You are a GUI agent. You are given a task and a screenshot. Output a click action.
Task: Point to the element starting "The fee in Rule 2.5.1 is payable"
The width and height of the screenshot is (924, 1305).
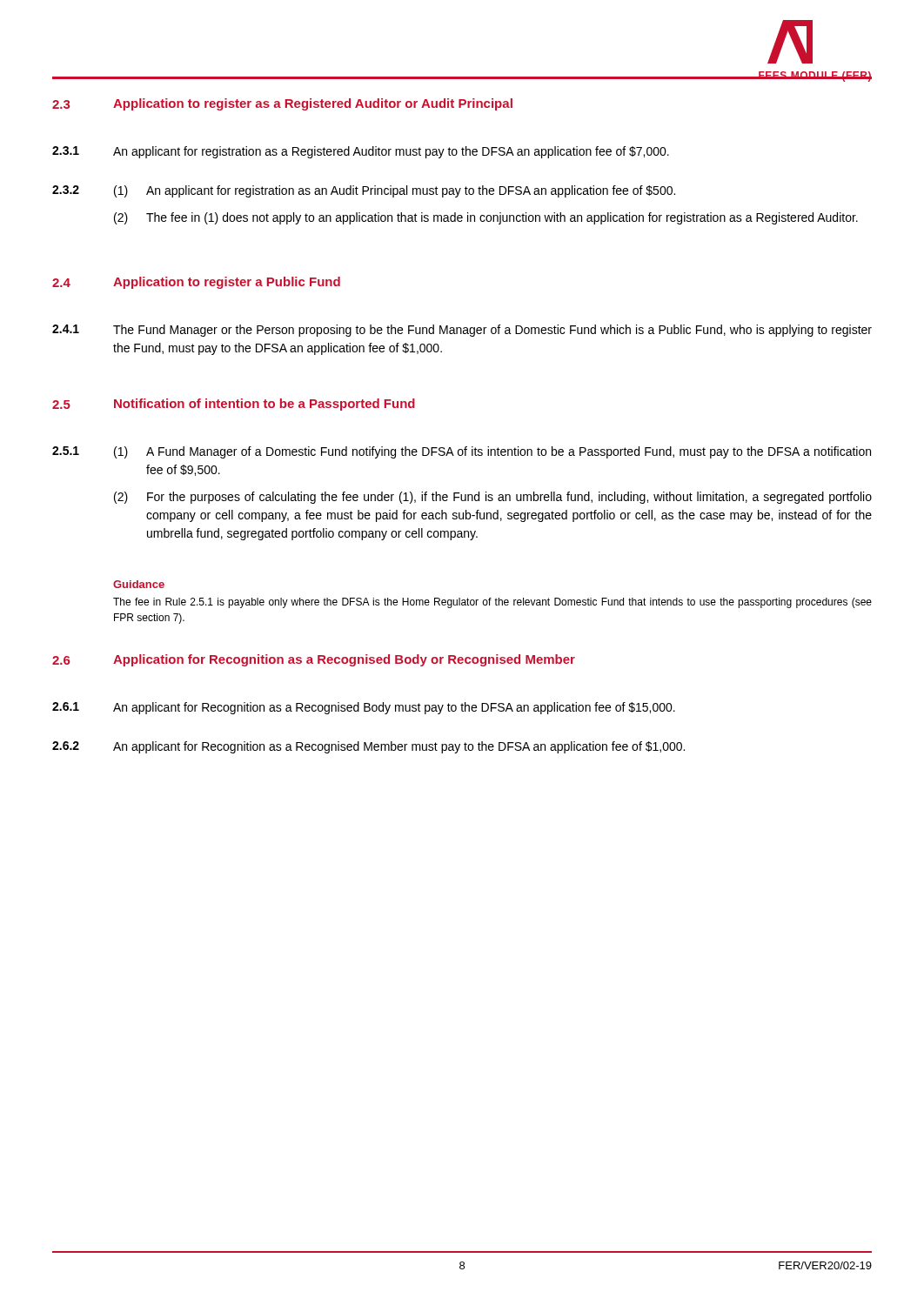[492, 610]
